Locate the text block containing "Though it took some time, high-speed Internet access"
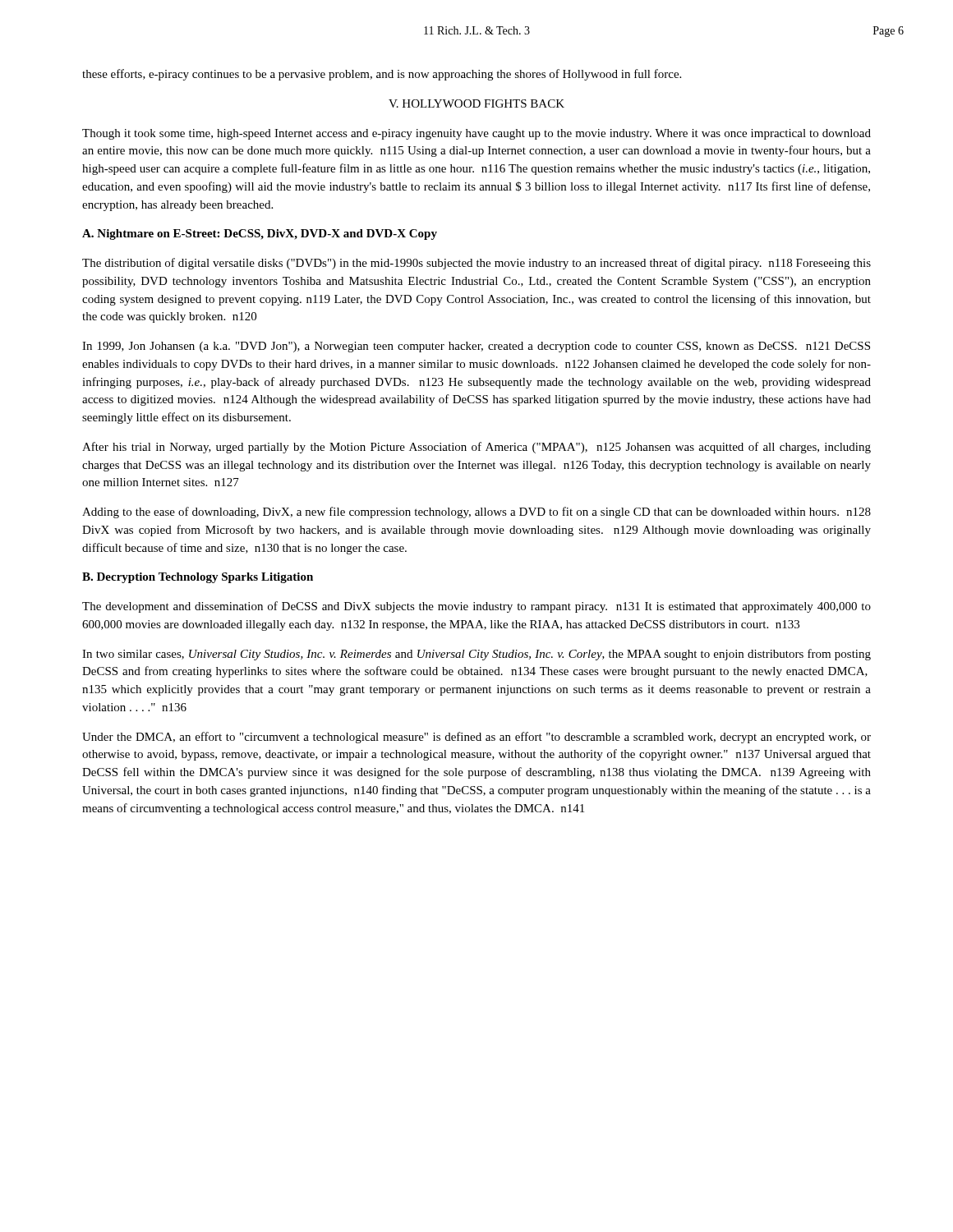The image size is (953, 1232). (476, 168)
